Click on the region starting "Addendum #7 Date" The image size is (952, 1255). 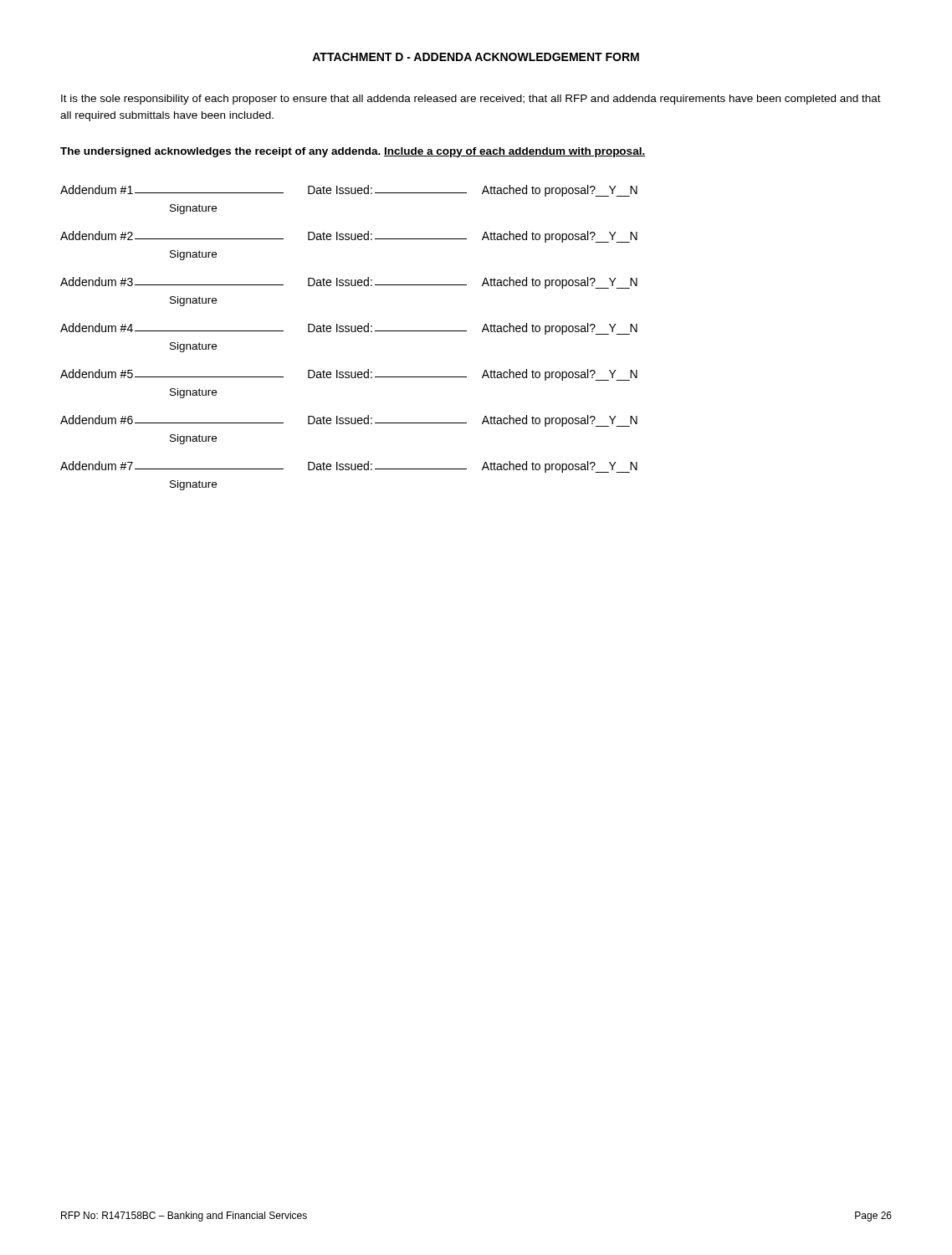[x=476, y=475]
